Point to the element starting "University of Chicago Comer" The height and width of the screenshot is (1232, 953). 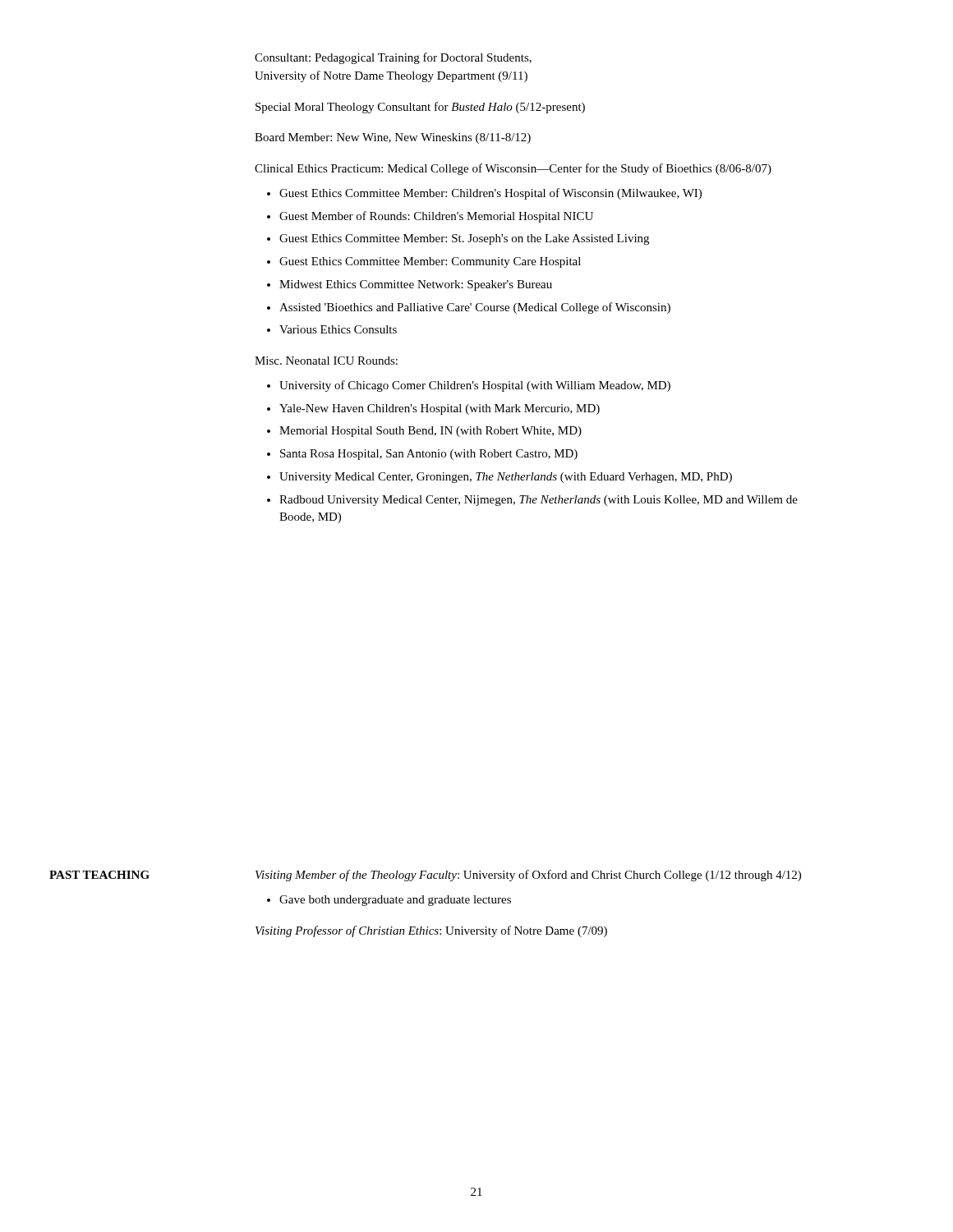(475, 385)
